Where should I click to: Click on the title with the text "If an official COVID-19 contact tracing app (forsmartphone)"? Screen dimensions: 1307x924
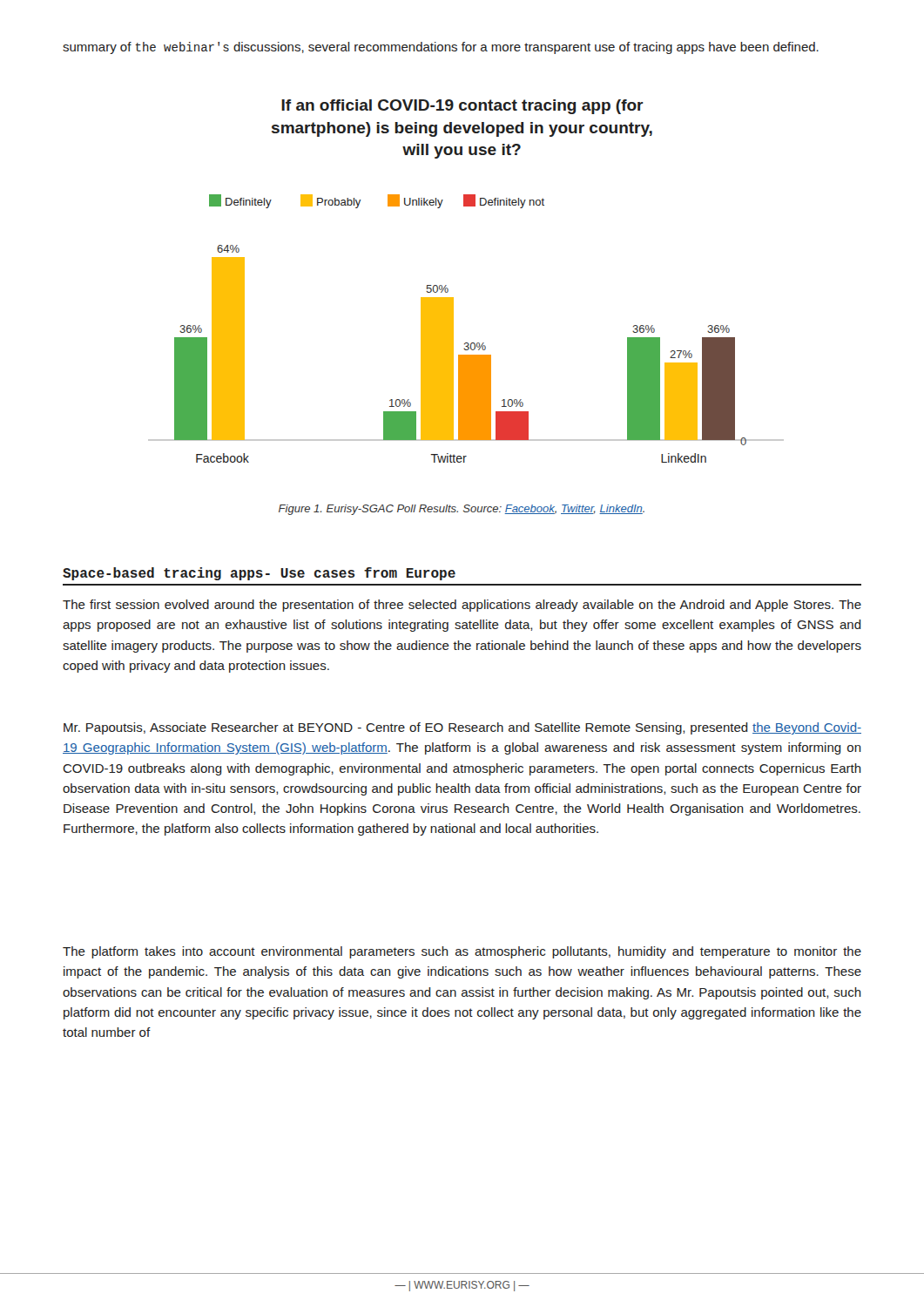coord(462,127)
